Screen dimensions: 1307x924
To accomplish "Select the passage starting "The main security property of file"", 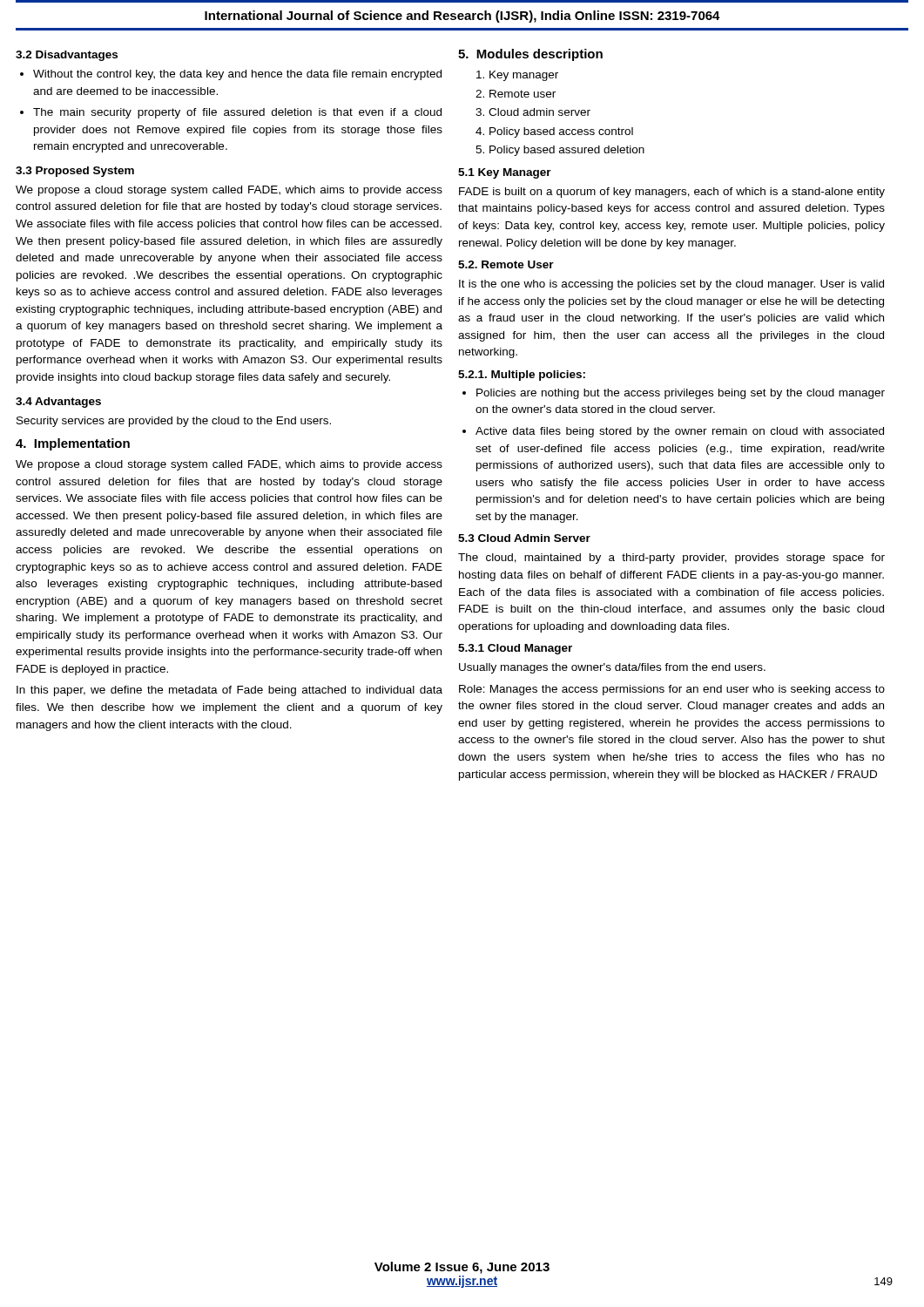I will pos(238,129).
